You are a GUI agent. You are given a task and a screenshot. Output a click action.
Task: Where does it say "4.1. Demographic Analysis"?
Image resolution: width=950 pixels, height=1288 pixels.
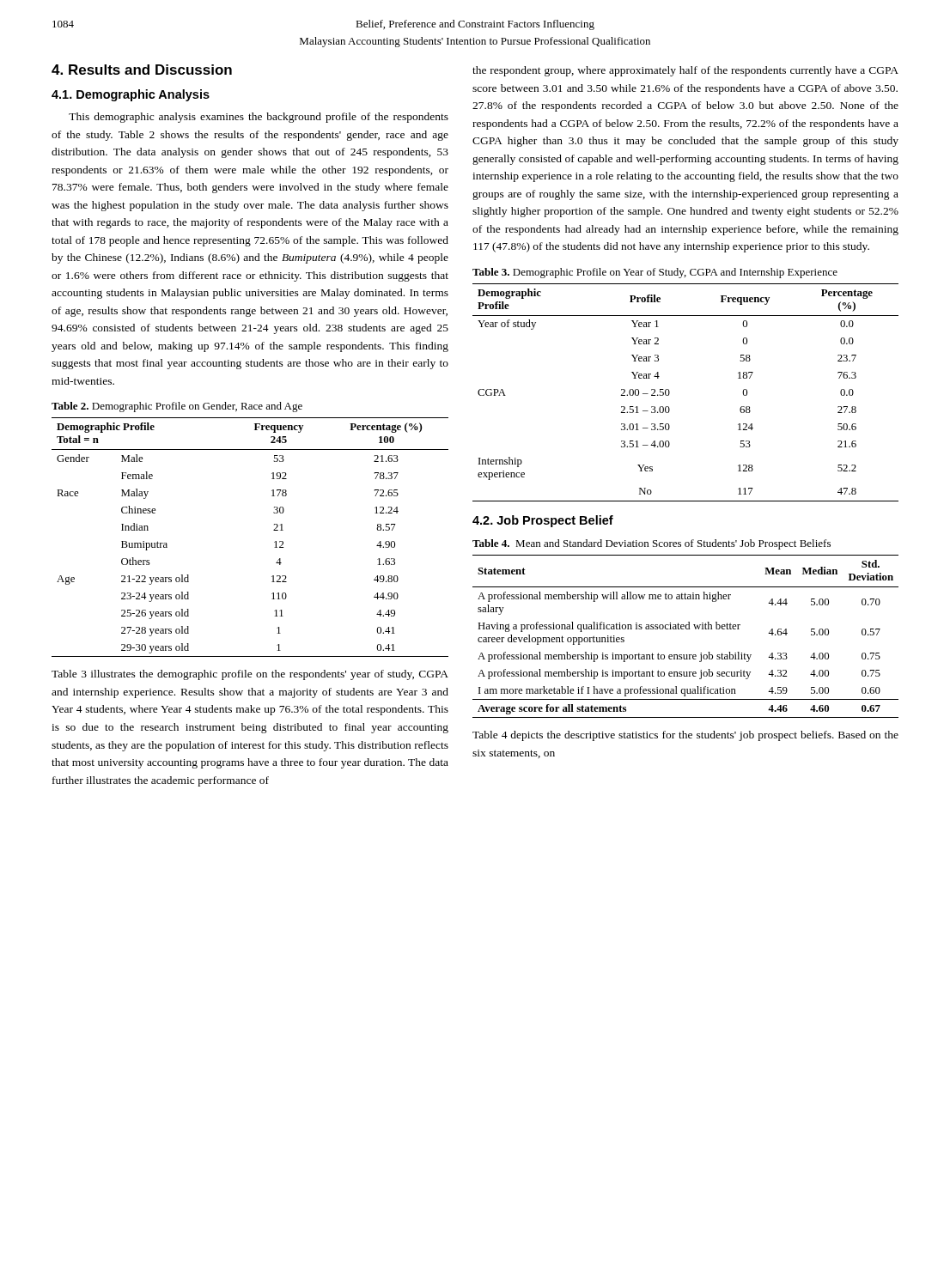[131, 95]
